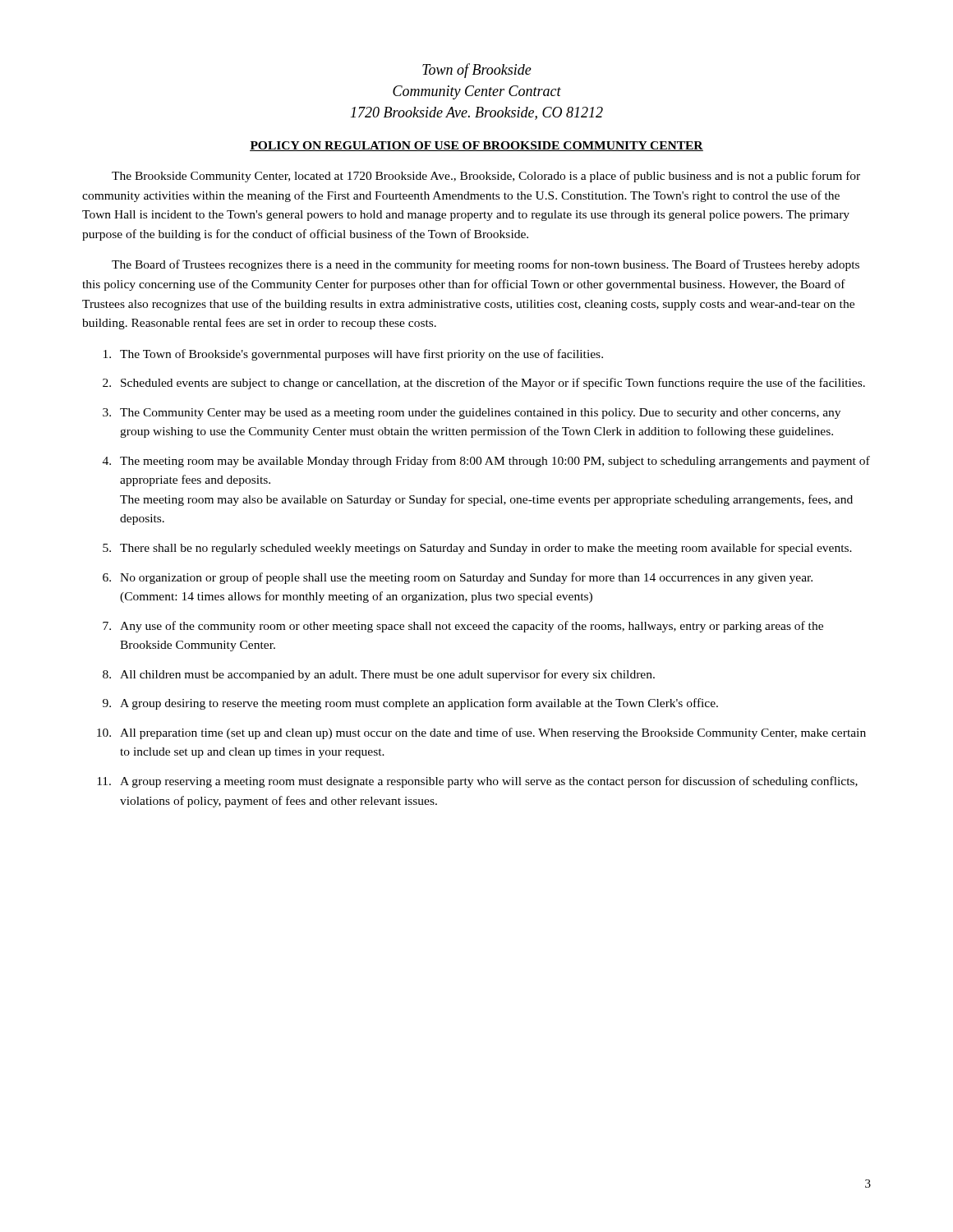The image size is (953, 1232).
Task: Point to the block beginning "6. No organization"
Action: tap(476, 587)
